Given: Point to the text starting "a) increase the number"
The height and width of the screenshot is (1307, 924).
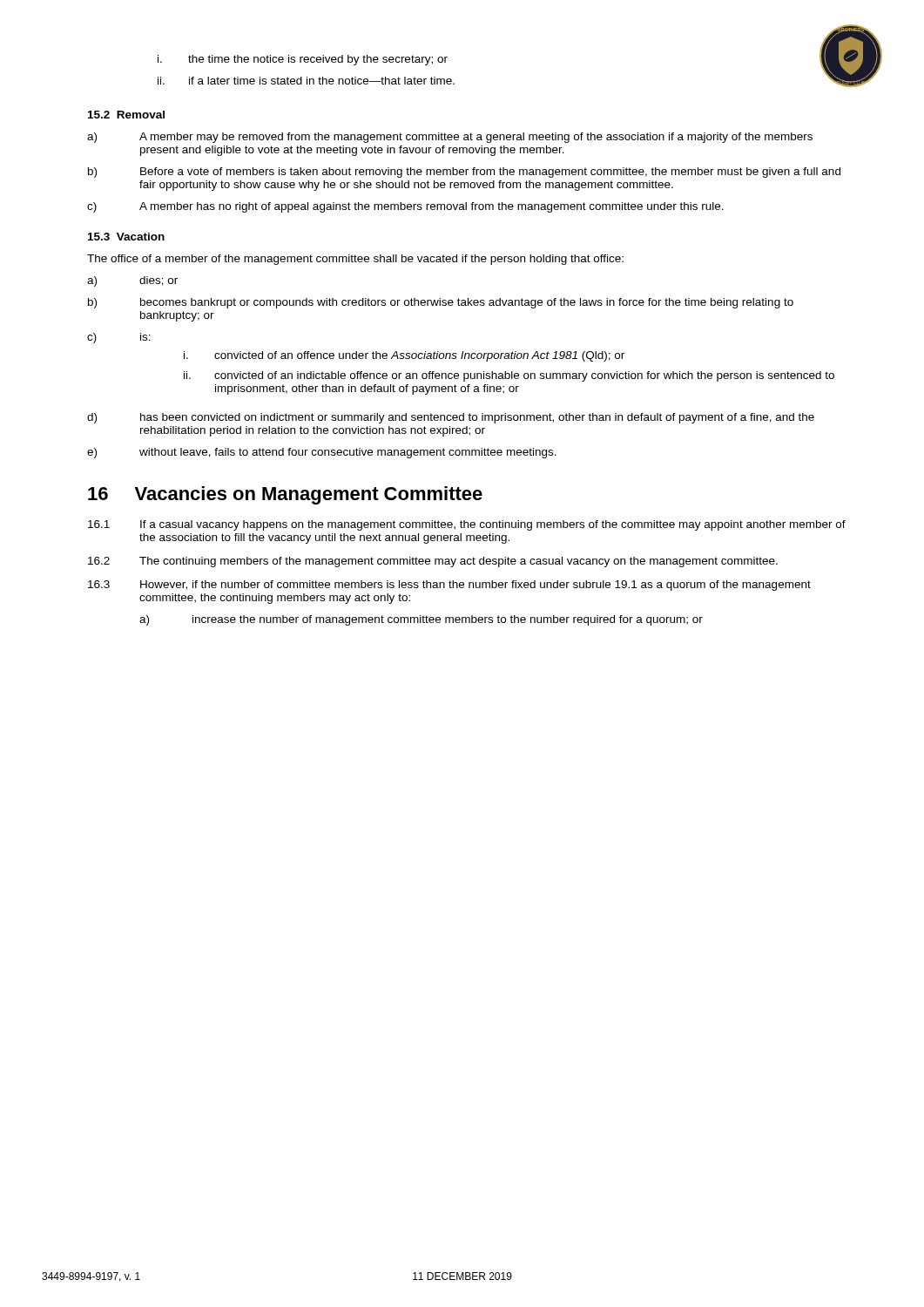Looking at the screenshot, I should (497, 619).
